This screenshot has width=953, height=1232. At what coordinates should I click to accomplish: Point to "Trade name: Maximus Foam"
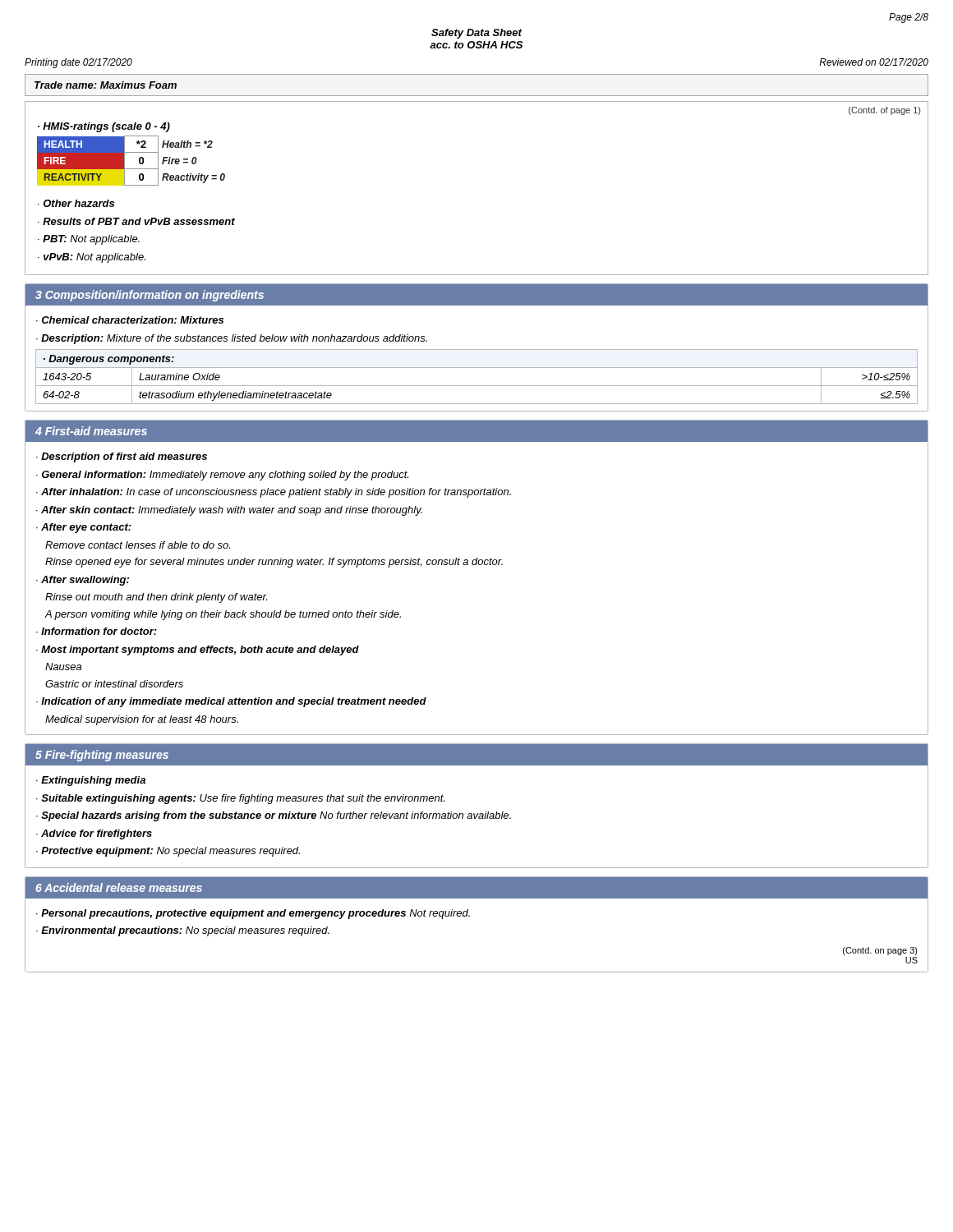(x=105, y=85)
